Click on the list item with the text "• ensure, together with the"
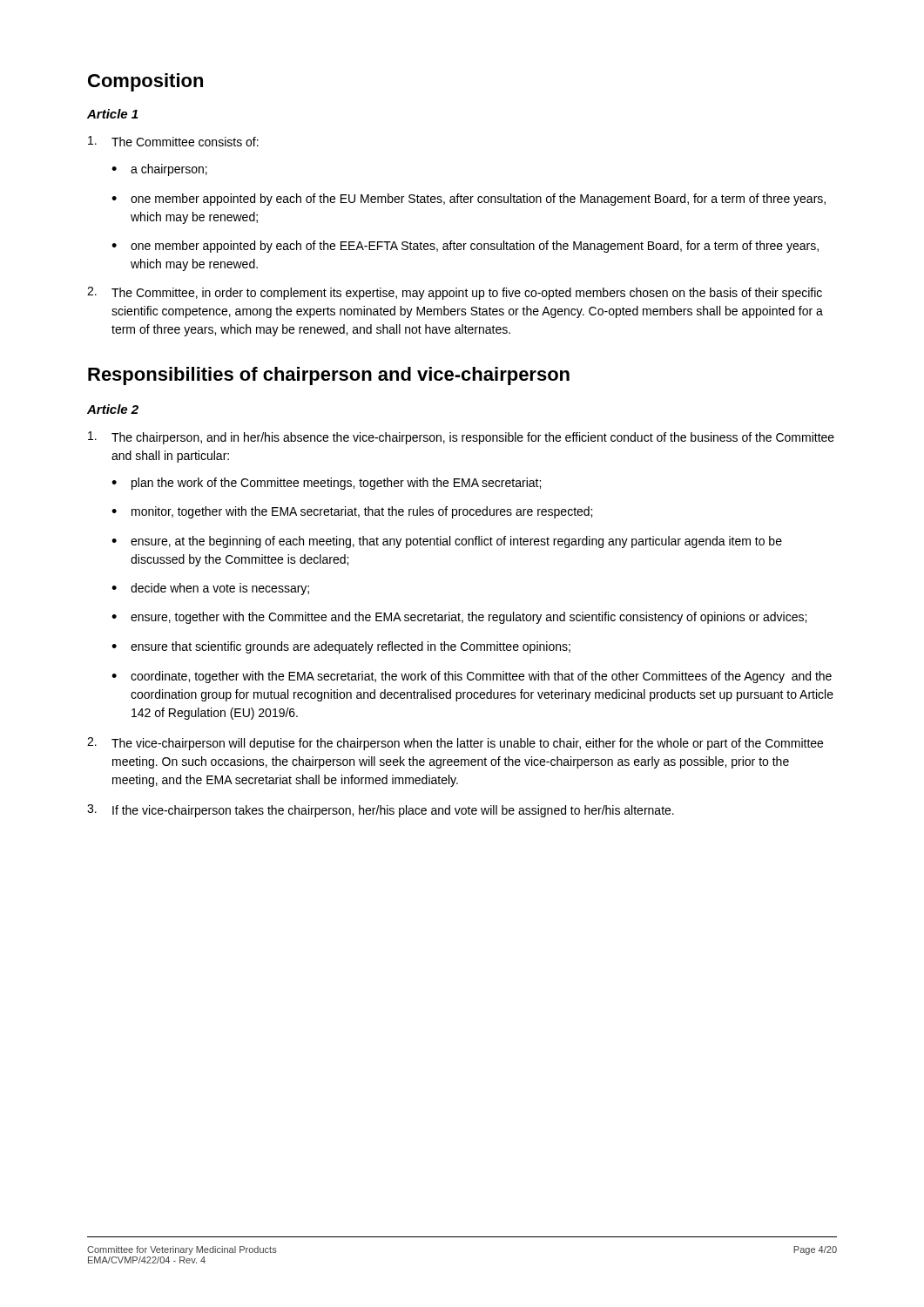 click(460, 618)
